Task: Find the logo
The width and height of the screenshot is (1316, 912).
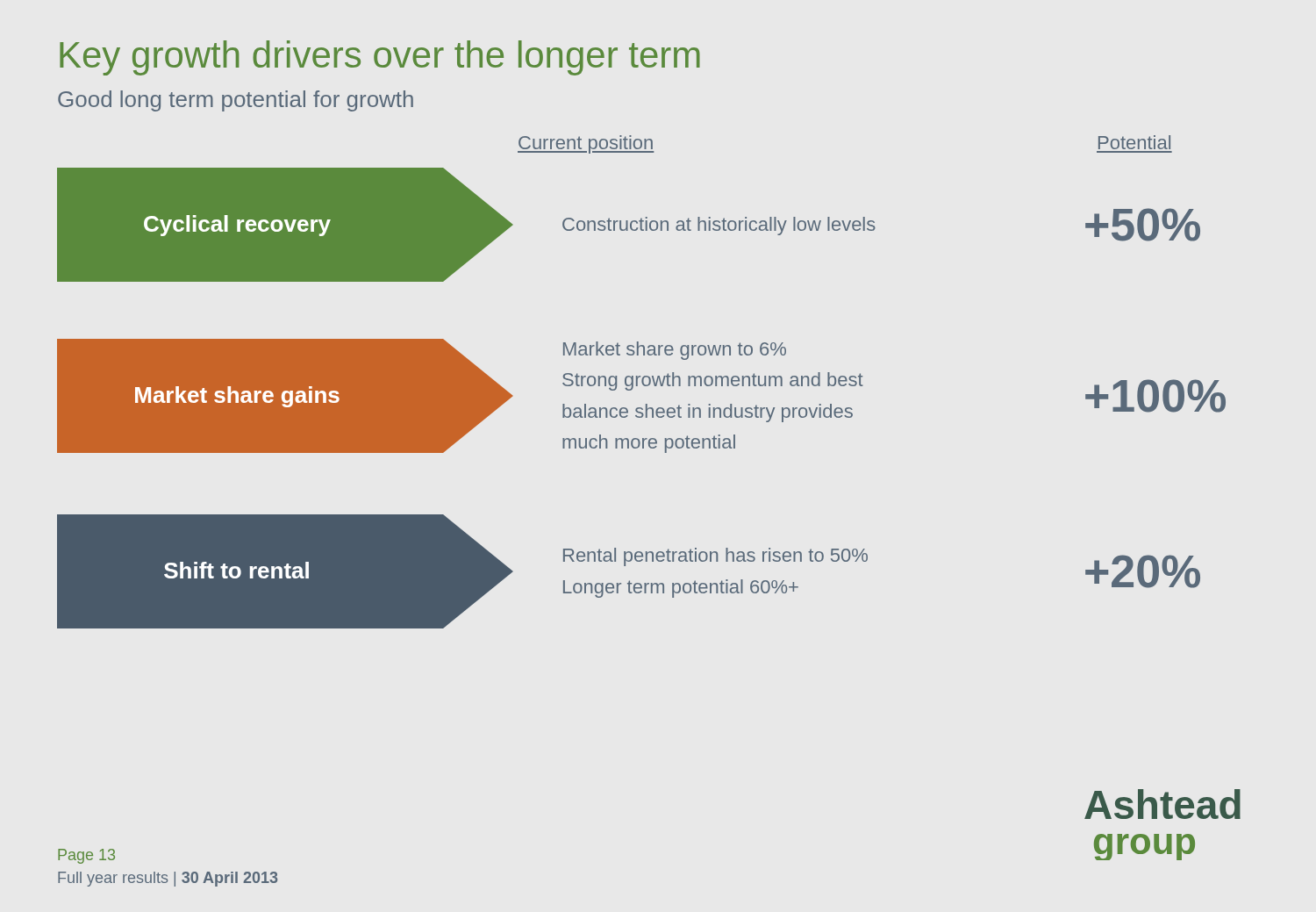Action: coord(1171,820)
